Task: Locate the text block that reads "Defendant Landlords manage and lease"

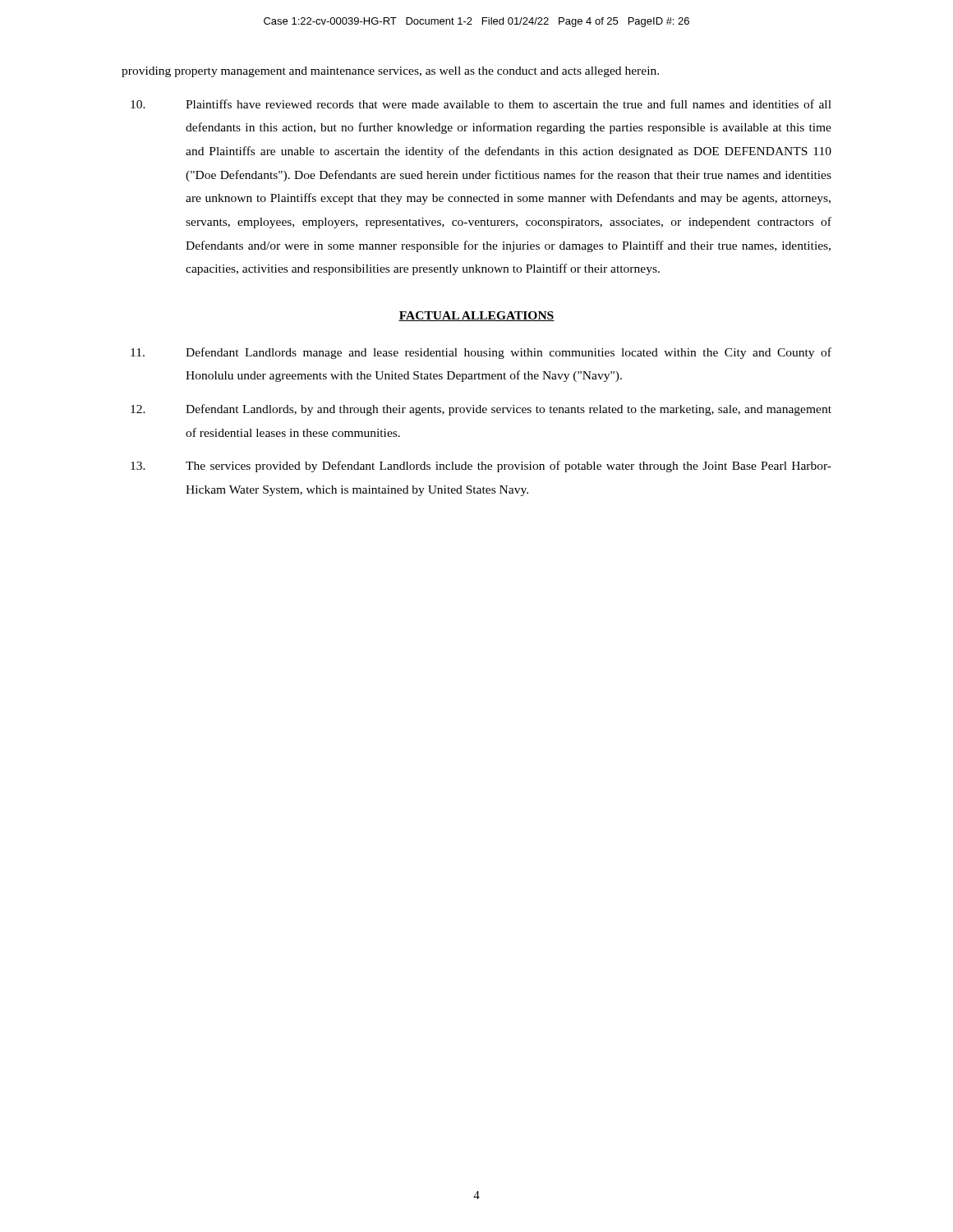Action: [476, 364]
